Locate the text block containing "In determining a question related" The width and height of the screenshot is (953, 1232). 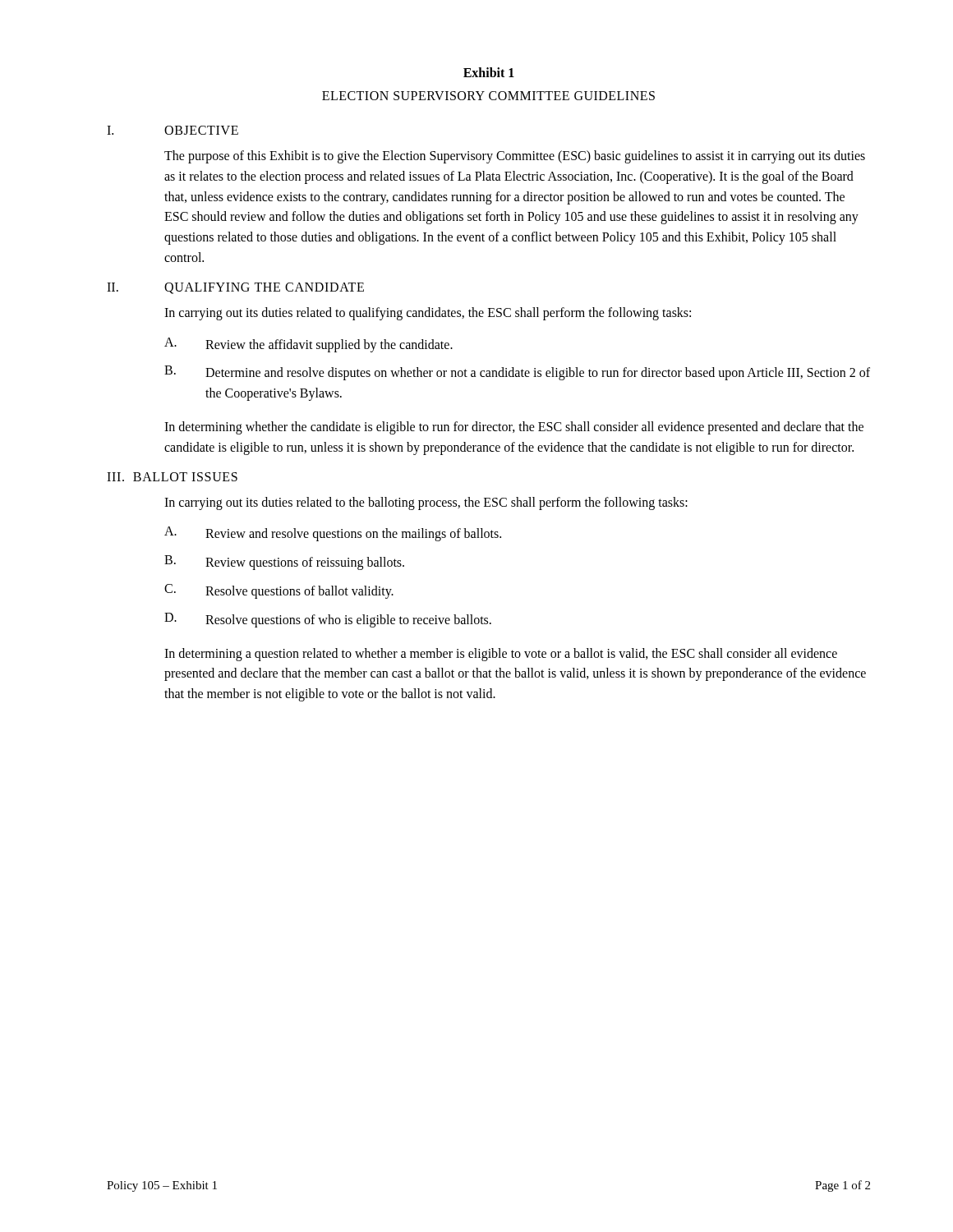click(x=518, y=674)
